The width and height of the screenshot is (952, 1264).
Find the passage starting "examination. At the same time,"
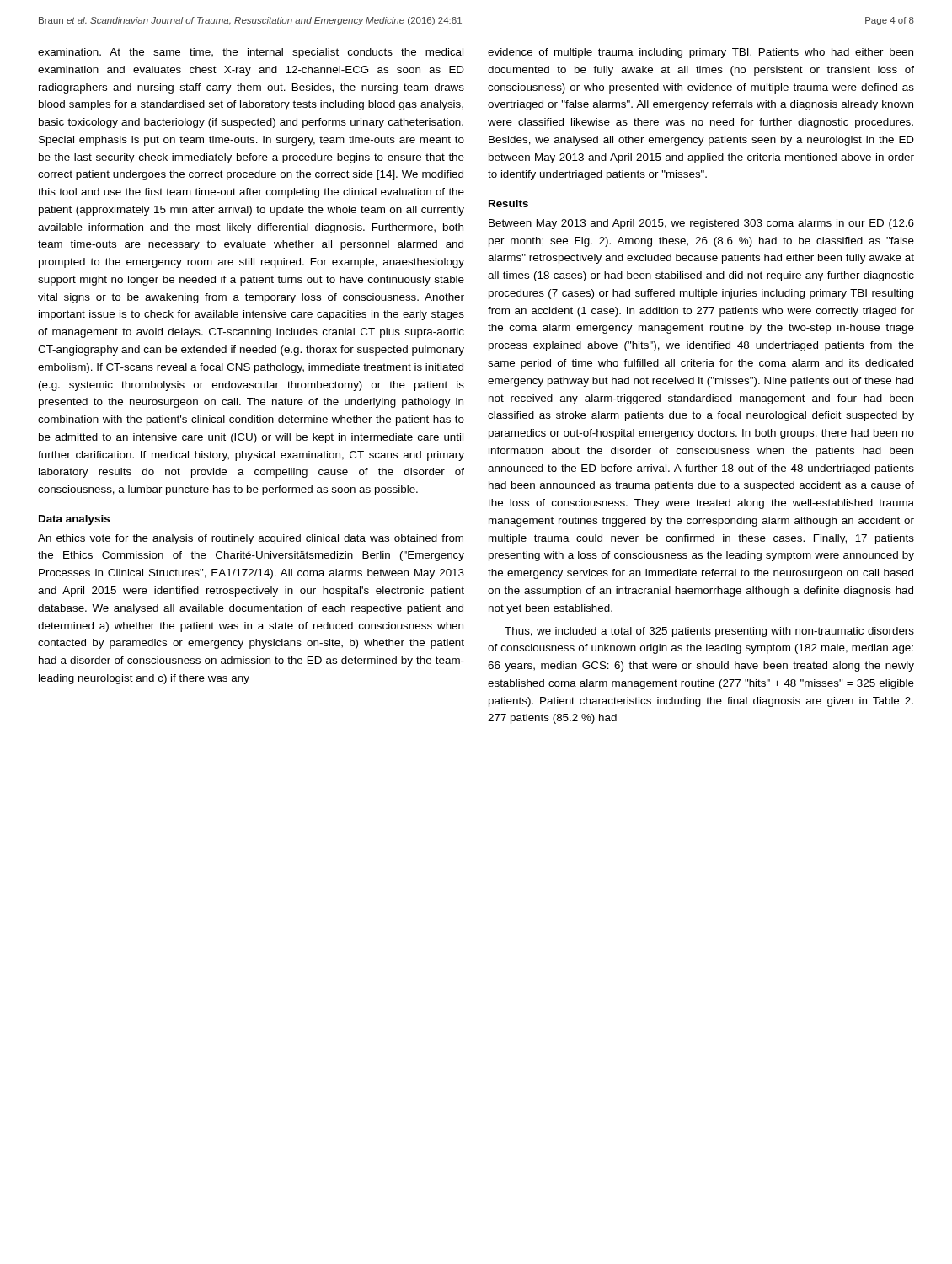tap(251, 271)
